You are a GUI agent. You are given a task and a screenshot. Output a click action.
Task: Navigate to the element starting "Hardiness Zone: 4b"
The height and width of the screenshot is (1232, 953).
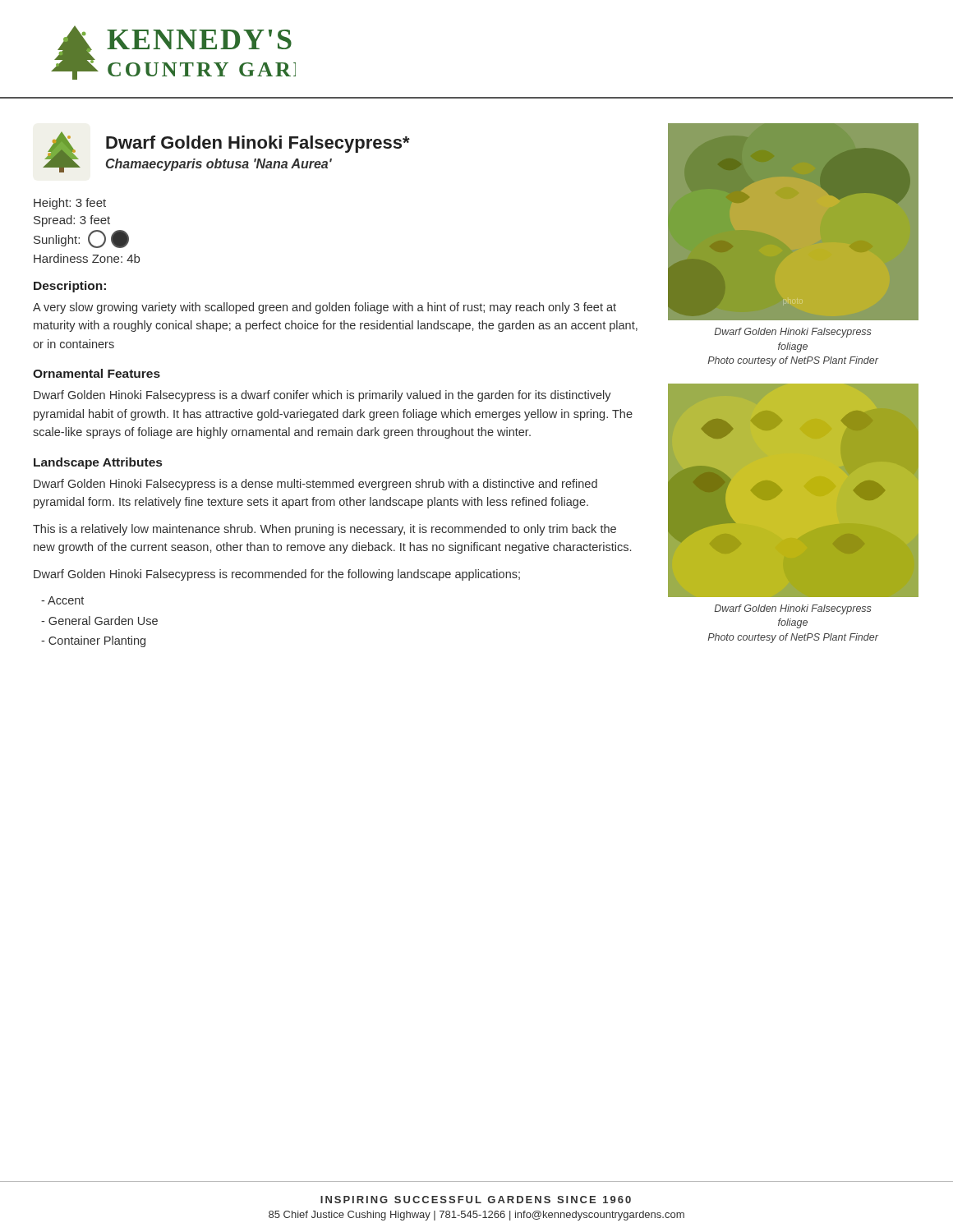pyautogui.click(x=87, y=258)
